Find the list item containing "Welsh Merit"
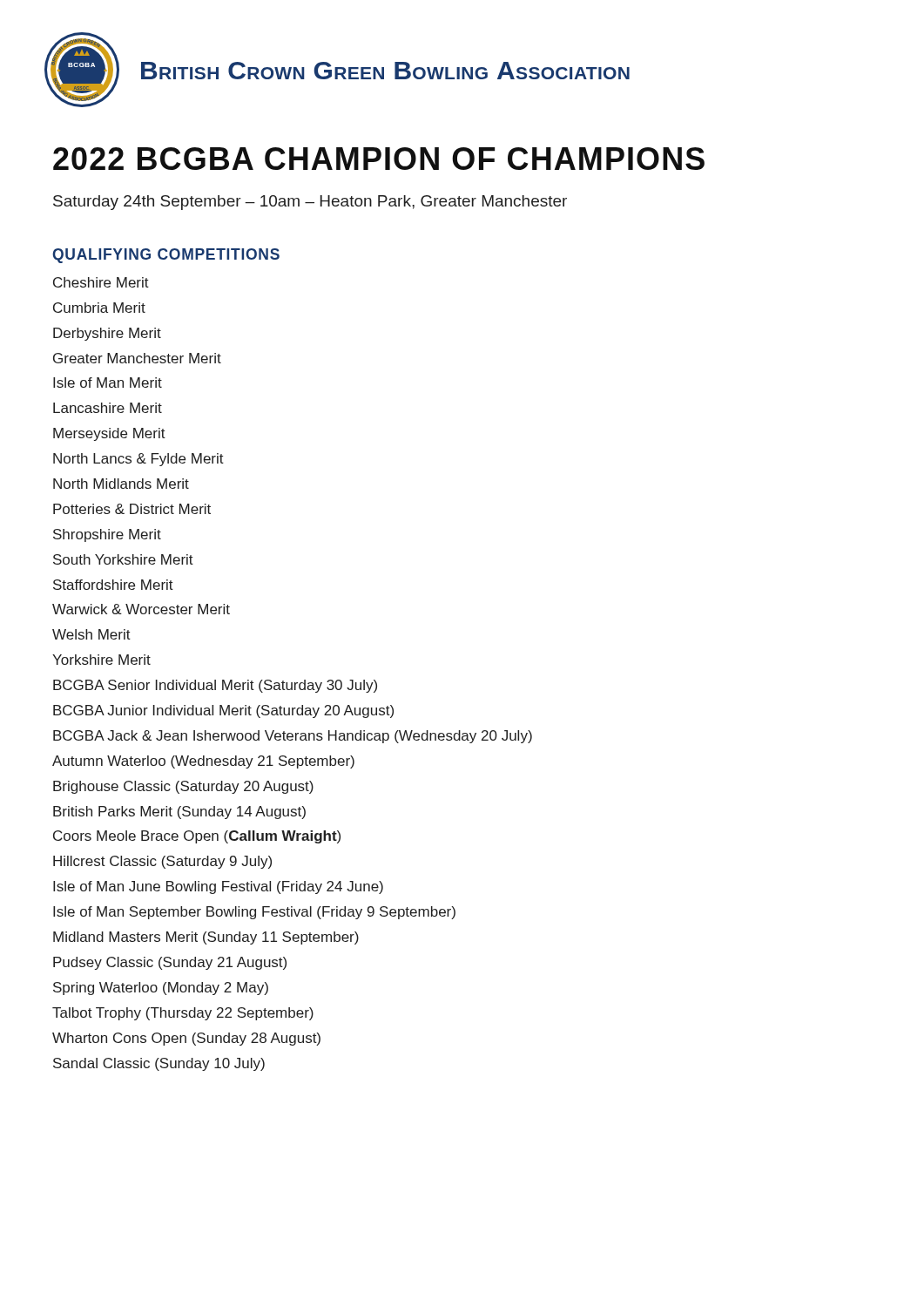Image resolution: width=924 pixels, height=1307 pixels. tap(91, 635)
